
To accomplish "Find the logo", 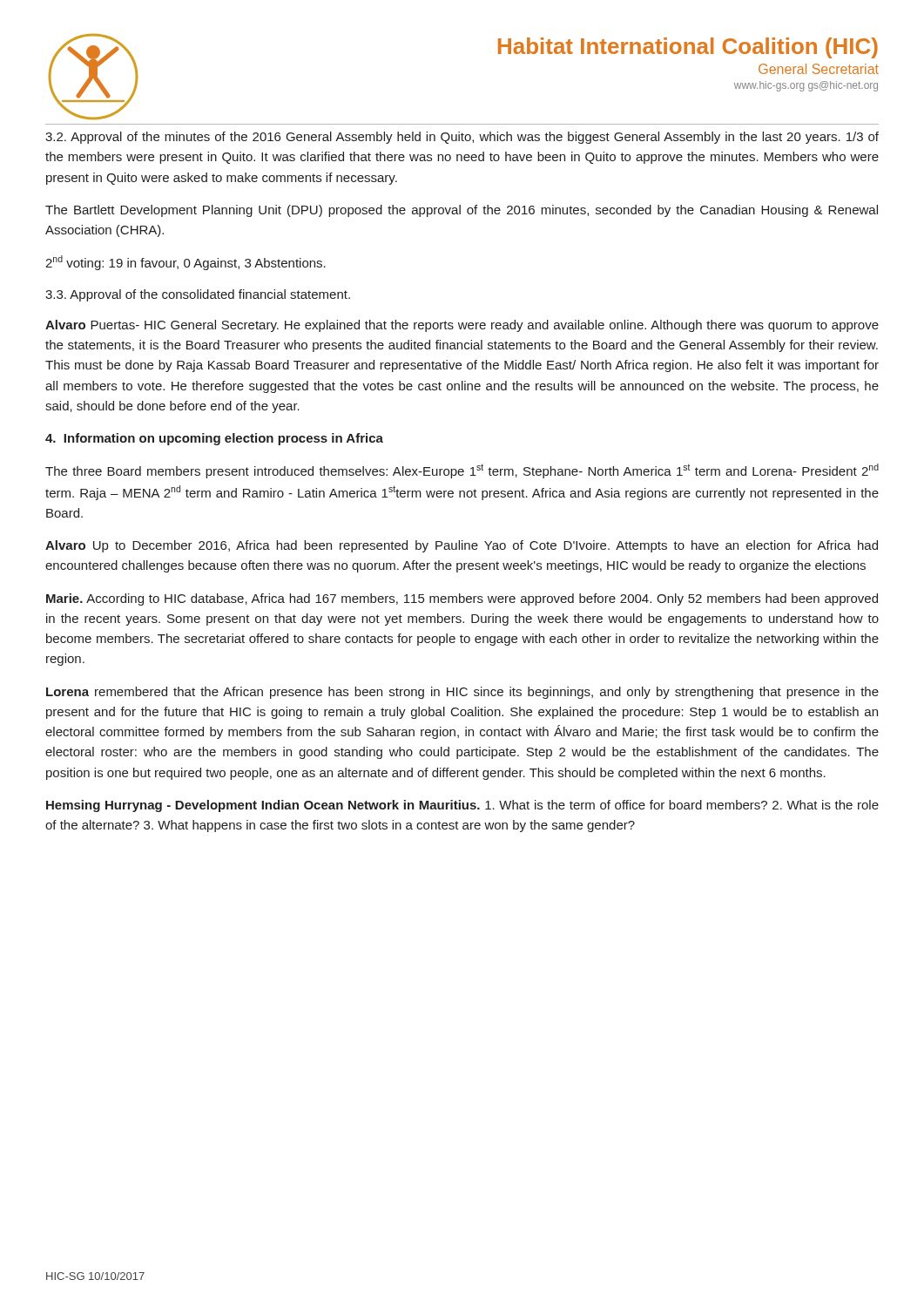I will pyautogui.click(x=93, y=77).
